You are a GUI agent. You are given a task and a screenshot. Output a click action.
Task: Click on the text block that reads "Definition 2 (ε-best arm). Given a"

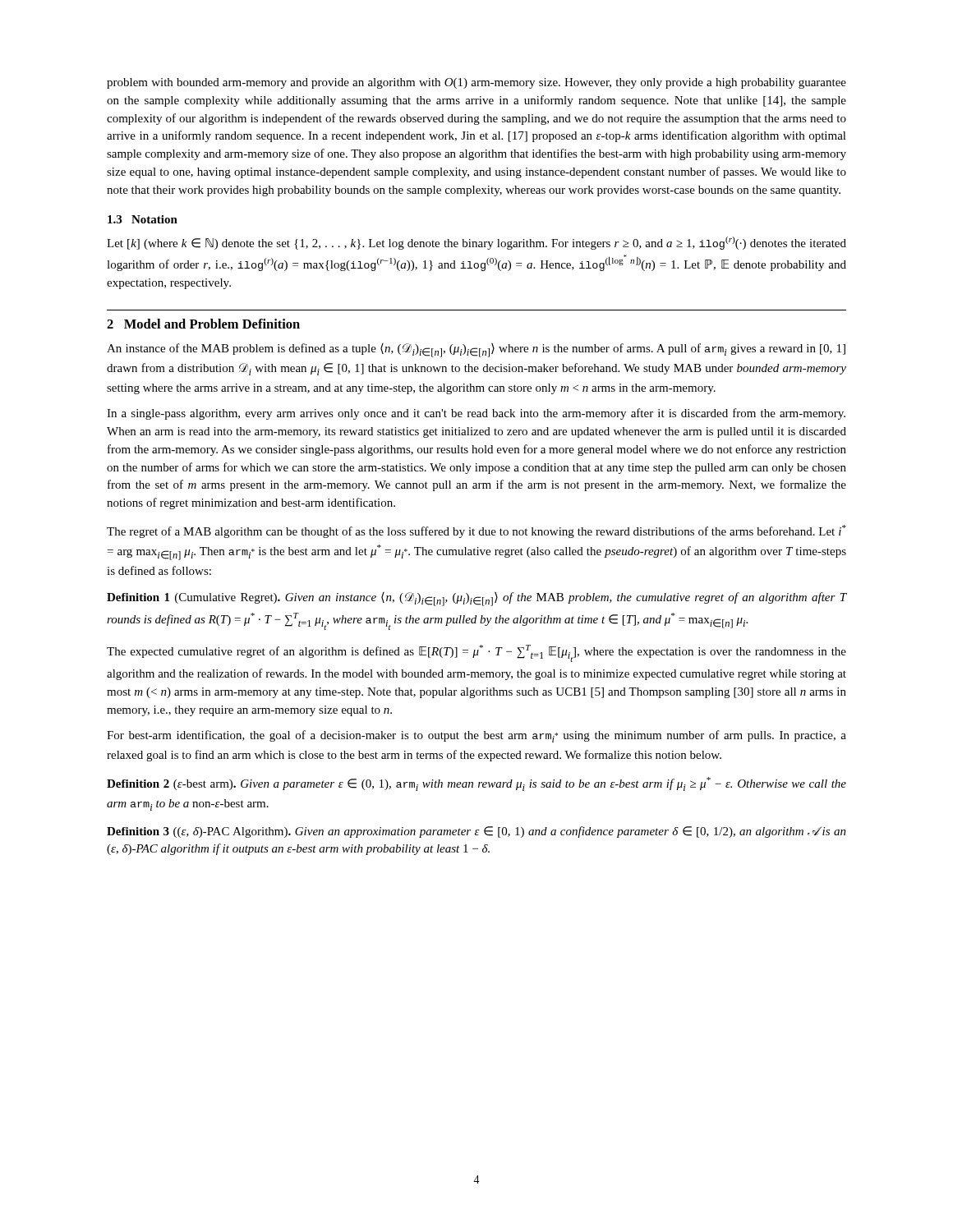[x=476, y=794]
